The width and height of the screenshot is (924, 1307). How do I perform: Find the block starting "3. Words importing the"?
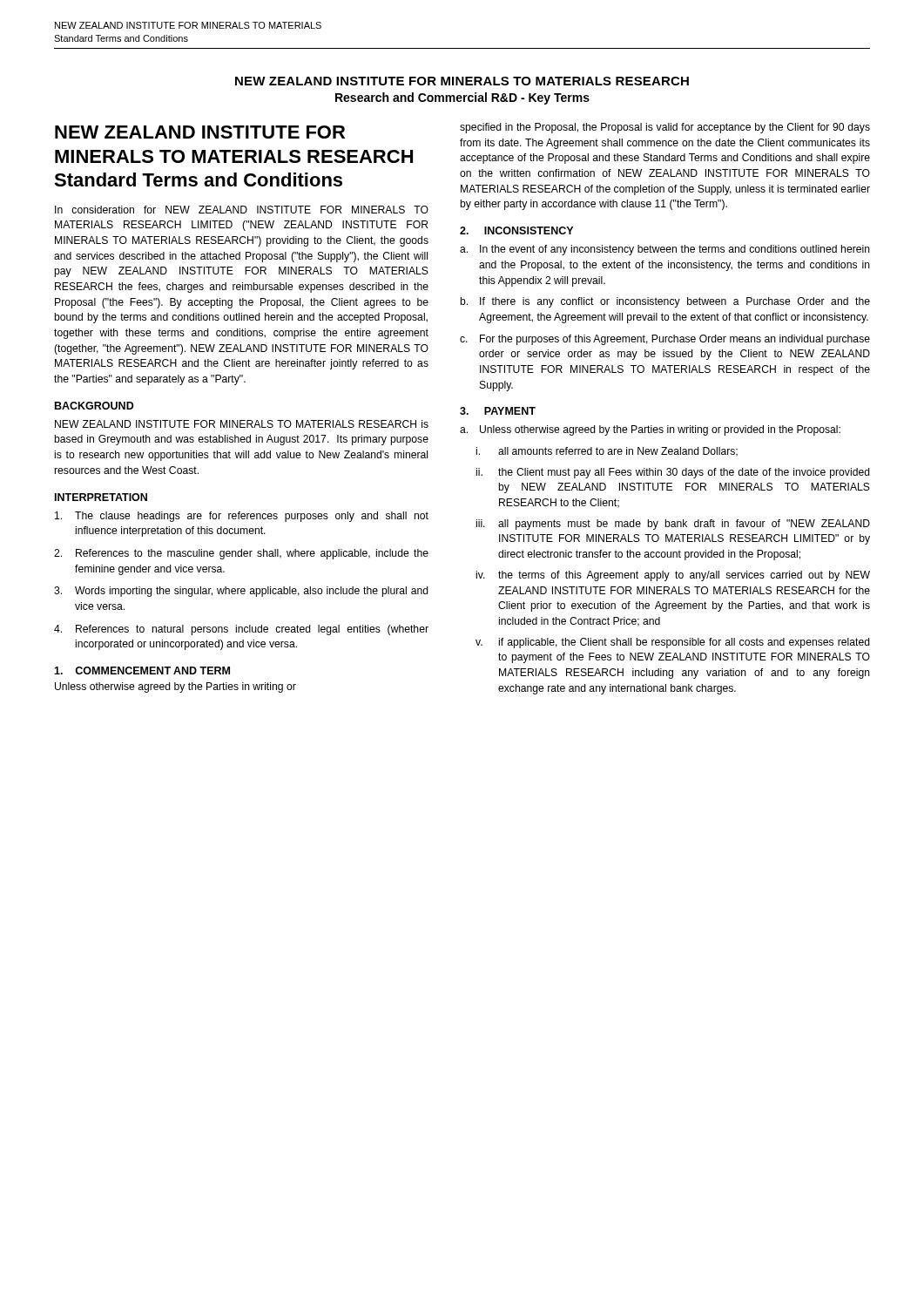241,599
